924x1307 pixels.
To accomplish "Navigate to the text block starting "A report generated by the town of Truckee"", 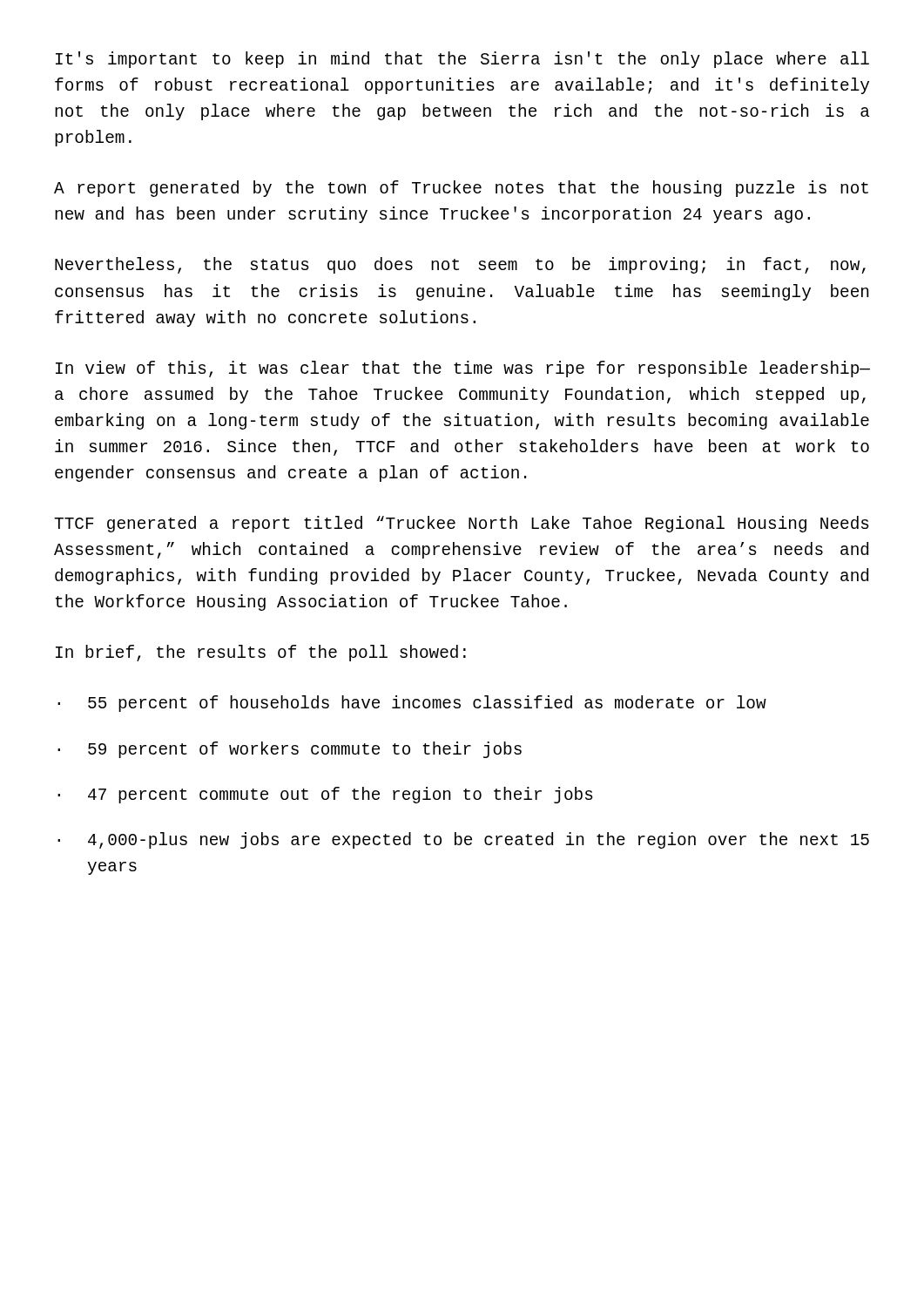I will (x=462, y=202).
